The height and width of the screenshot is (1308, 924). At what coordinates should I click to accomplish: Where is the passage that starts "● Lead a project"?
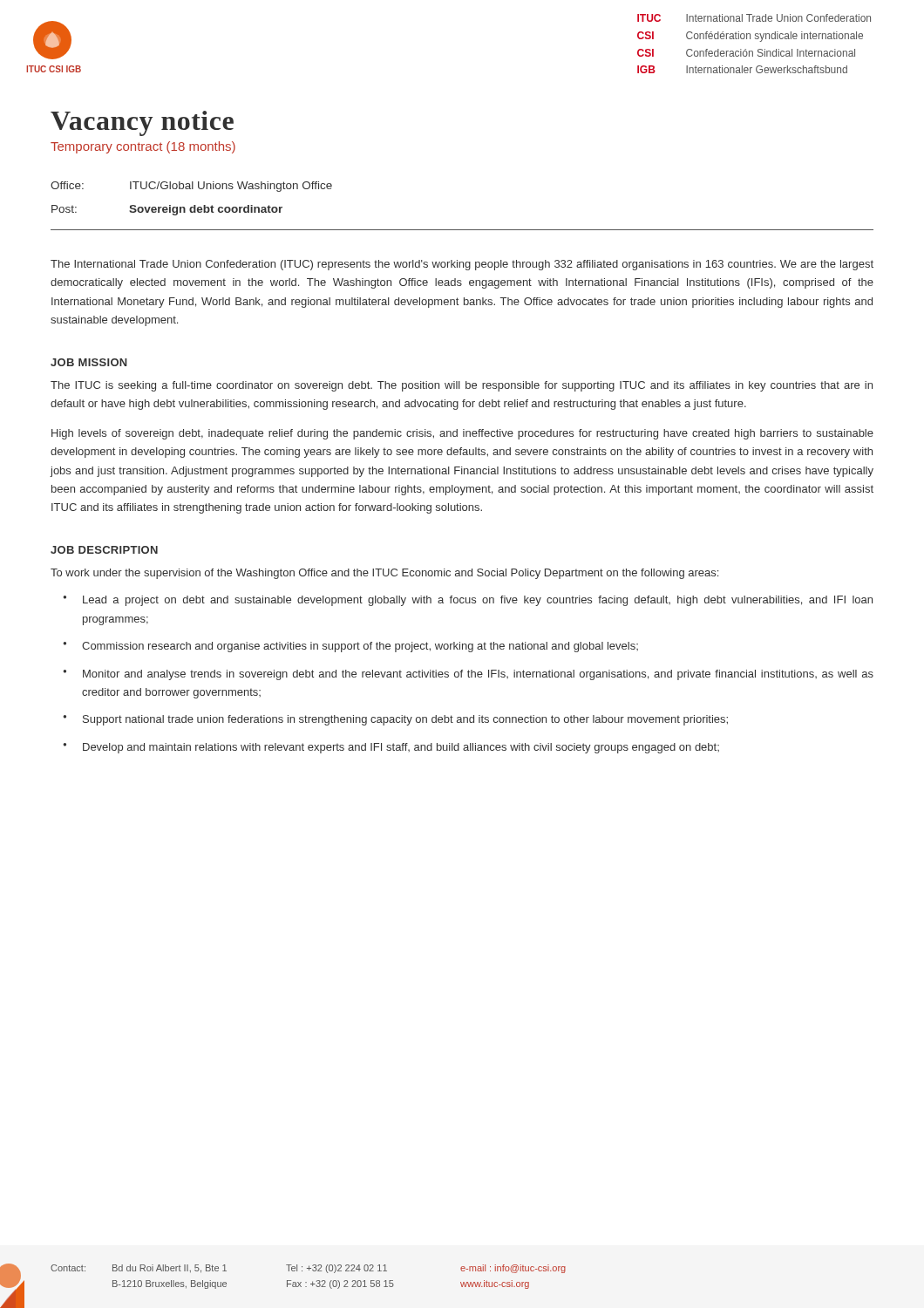462,609
